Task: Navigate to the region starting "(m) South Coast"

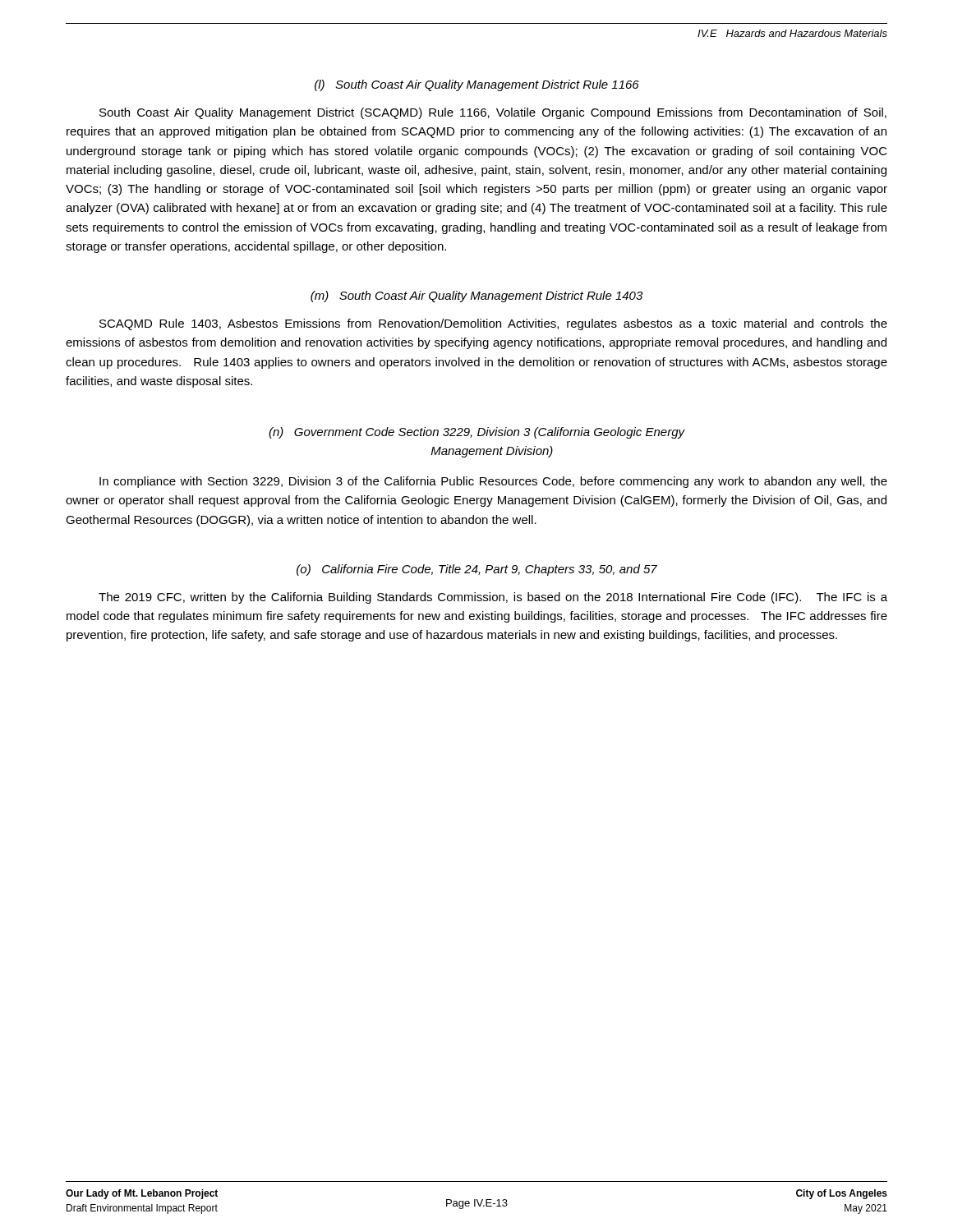Action: (x=476, y=295)
